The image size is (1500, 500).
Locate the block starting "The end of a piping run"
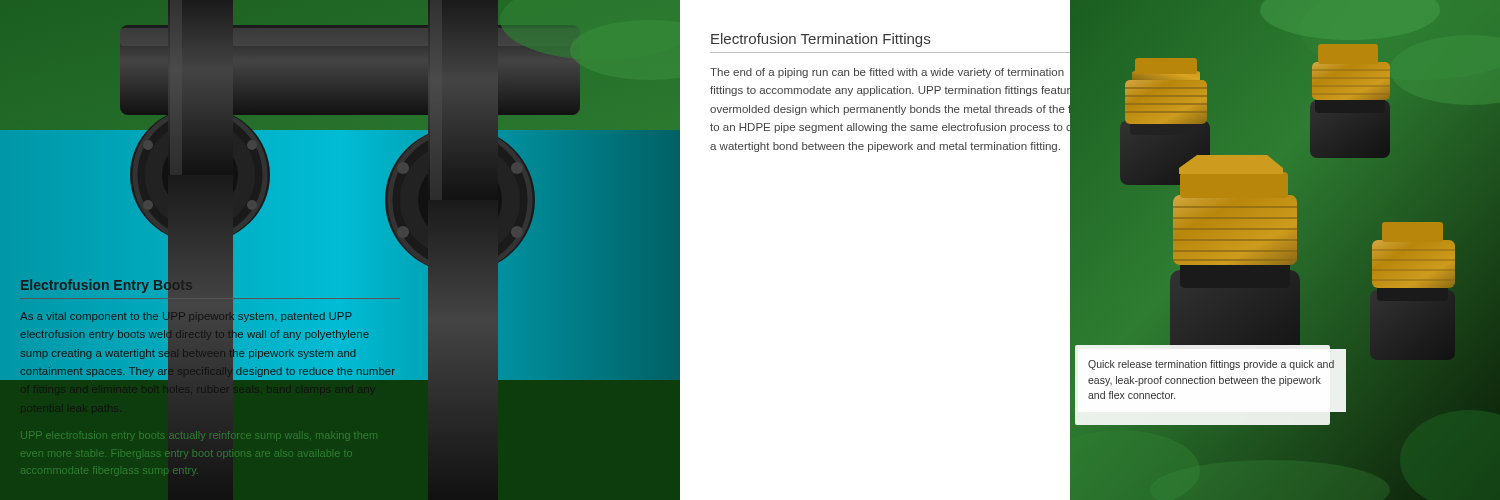(x=904, y=109)
